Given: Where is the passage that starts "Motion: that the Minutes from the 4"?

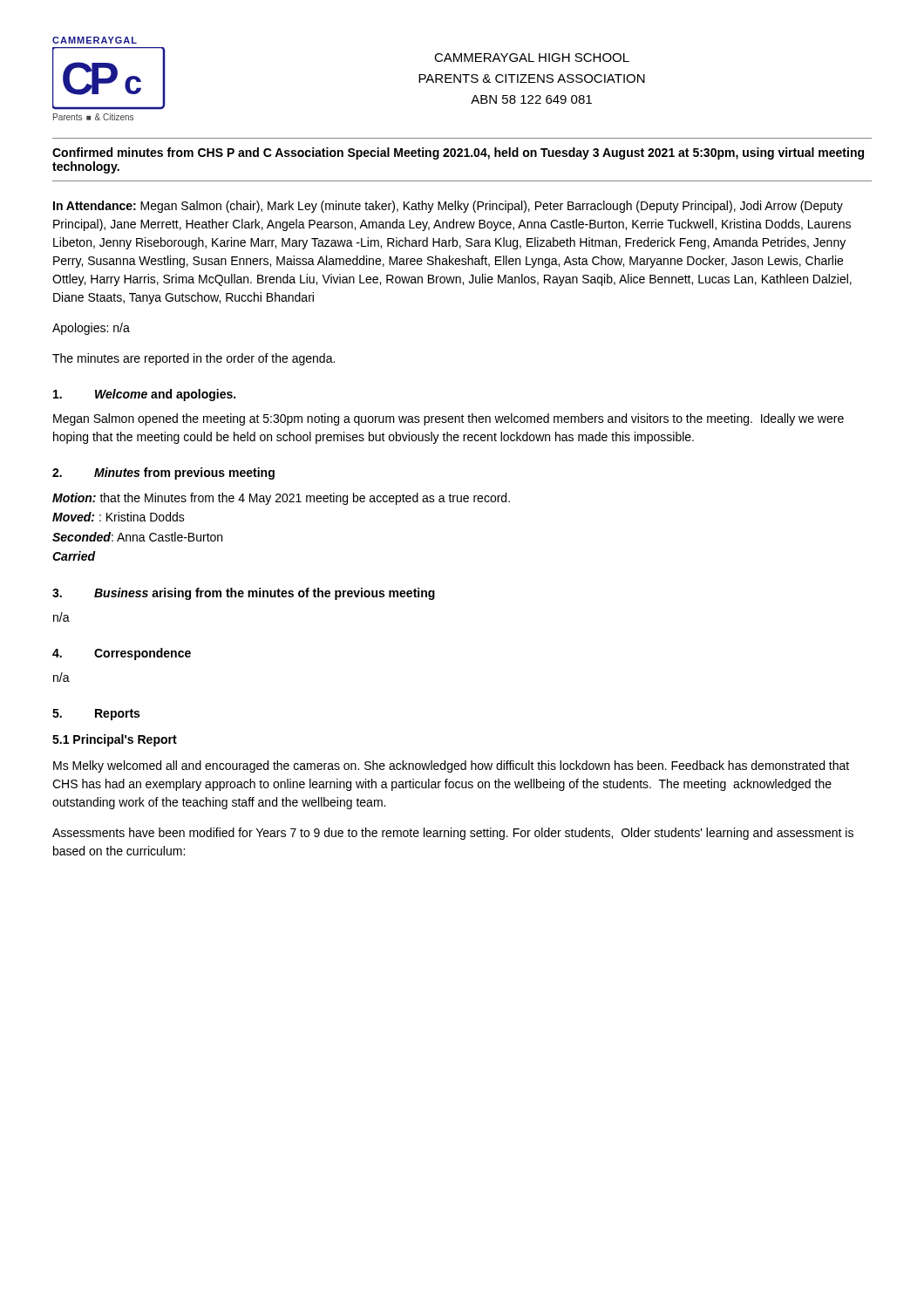Looking at the screenshot, I should [281, 499].
